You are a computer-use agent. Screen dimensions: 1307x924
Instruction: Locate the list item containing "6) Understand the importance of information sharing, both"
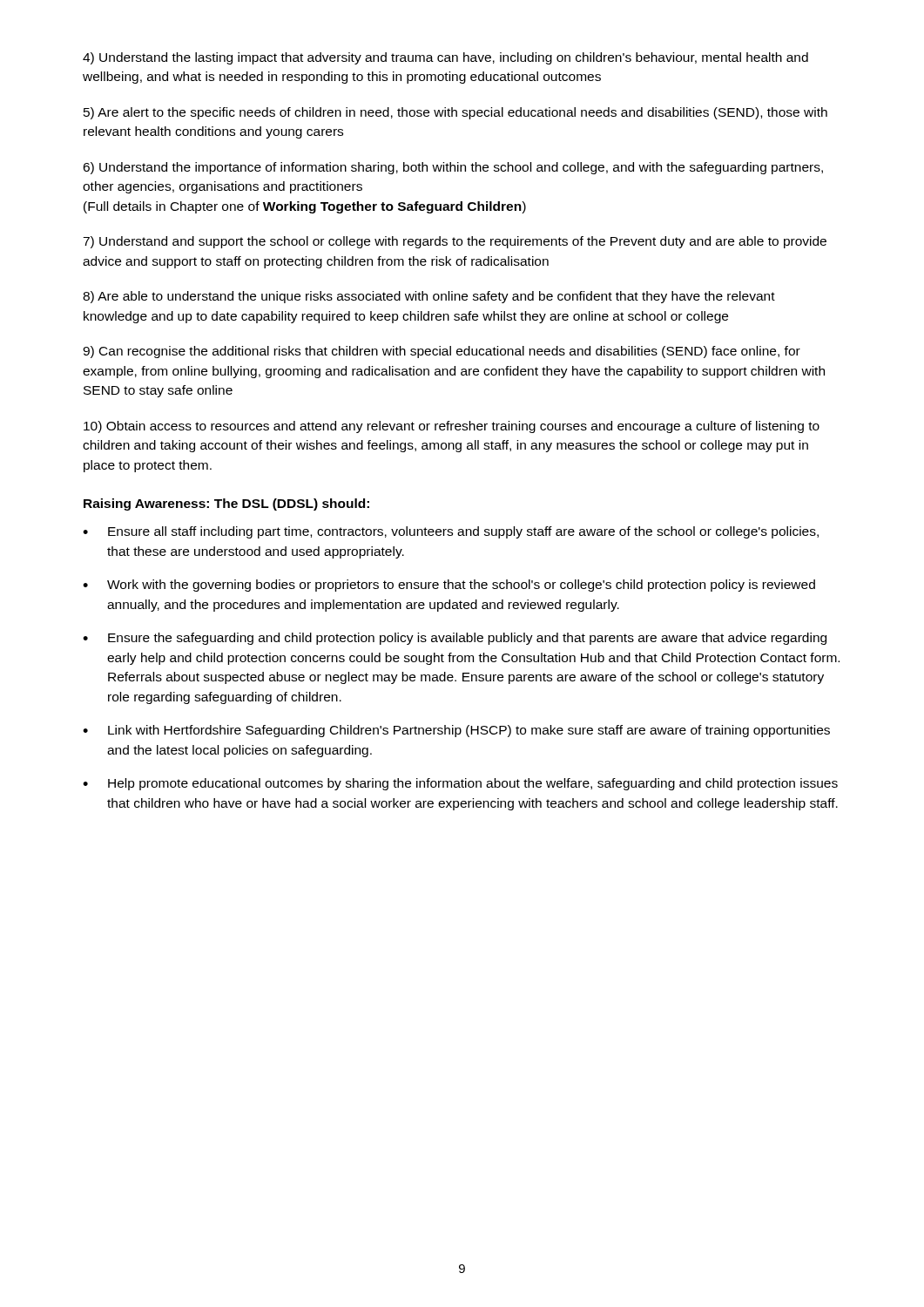tap(453, 168)
